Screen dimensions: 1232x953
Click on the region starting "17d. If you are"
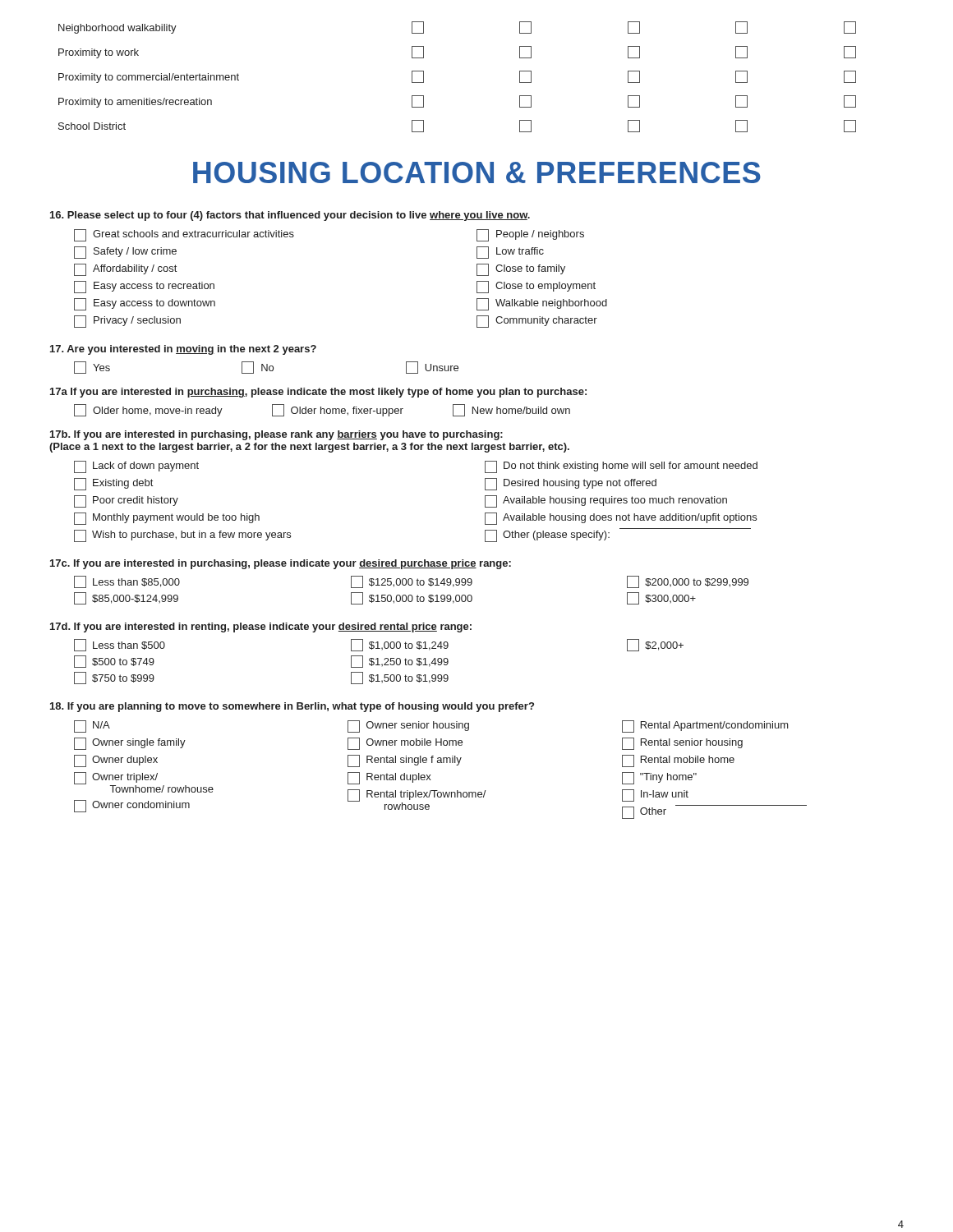(x=261, y=626)
